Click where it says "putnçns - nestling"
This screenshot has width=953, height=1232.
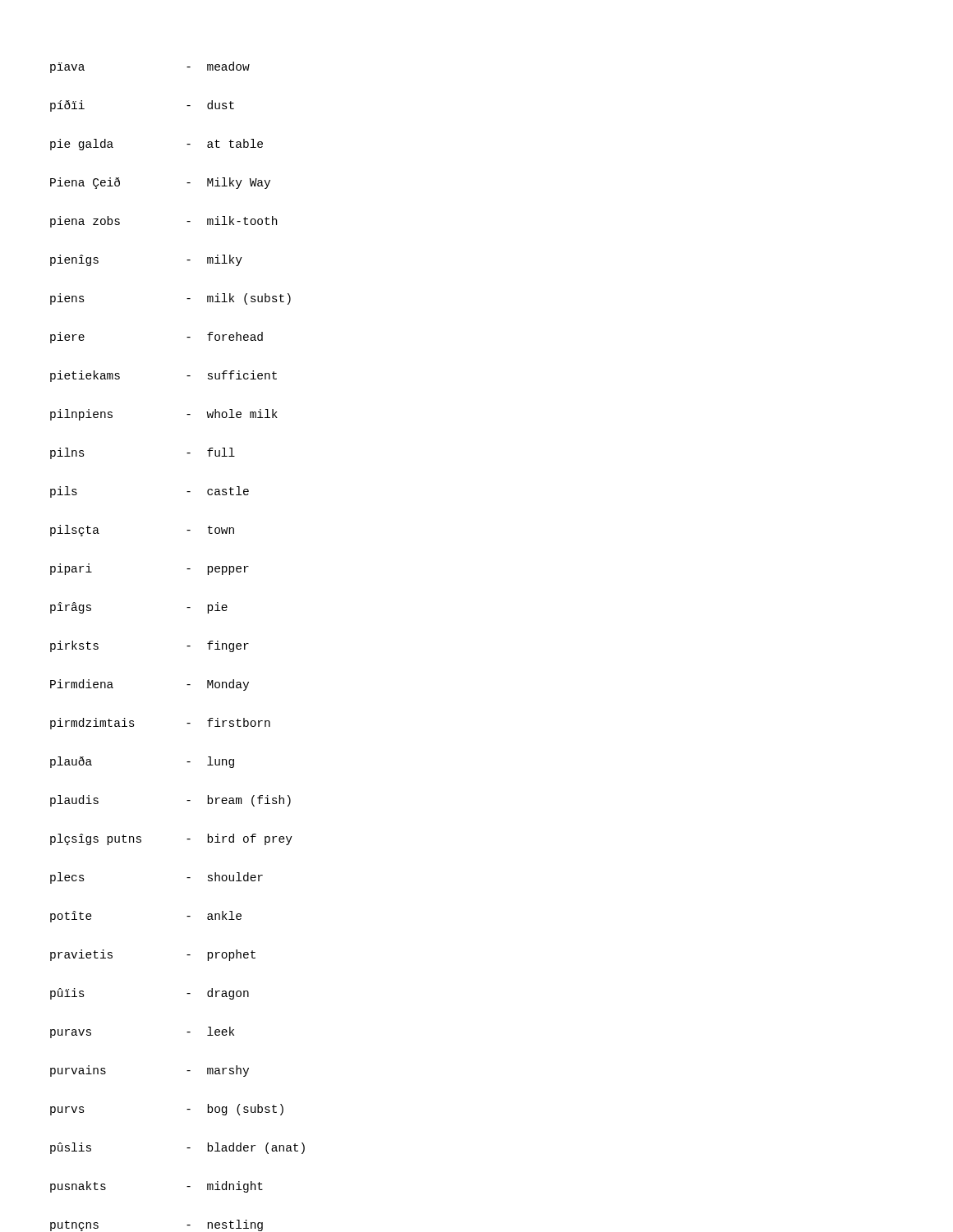[x=73, y=1225]
